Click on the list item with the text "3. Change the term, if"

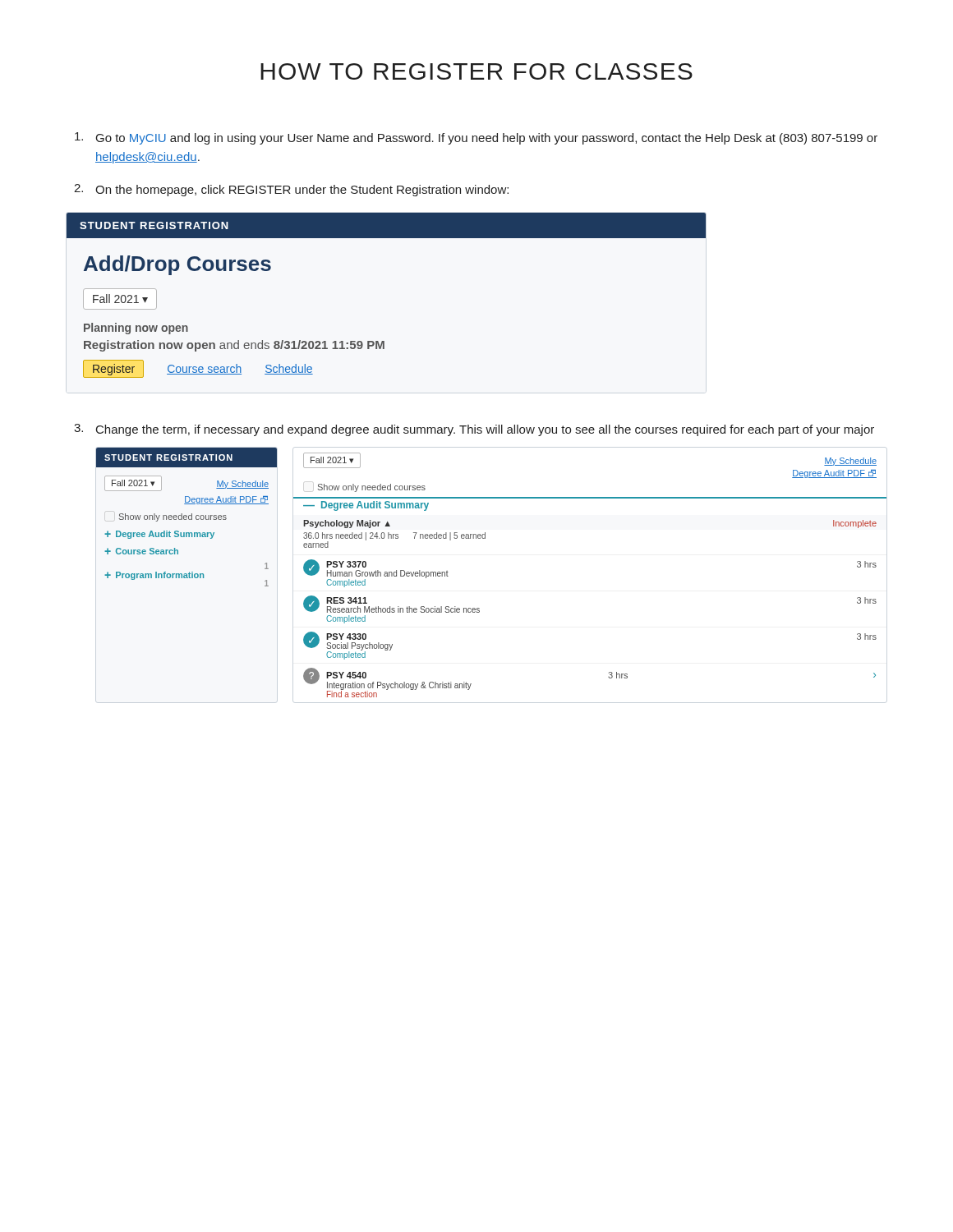pos(481,429)
